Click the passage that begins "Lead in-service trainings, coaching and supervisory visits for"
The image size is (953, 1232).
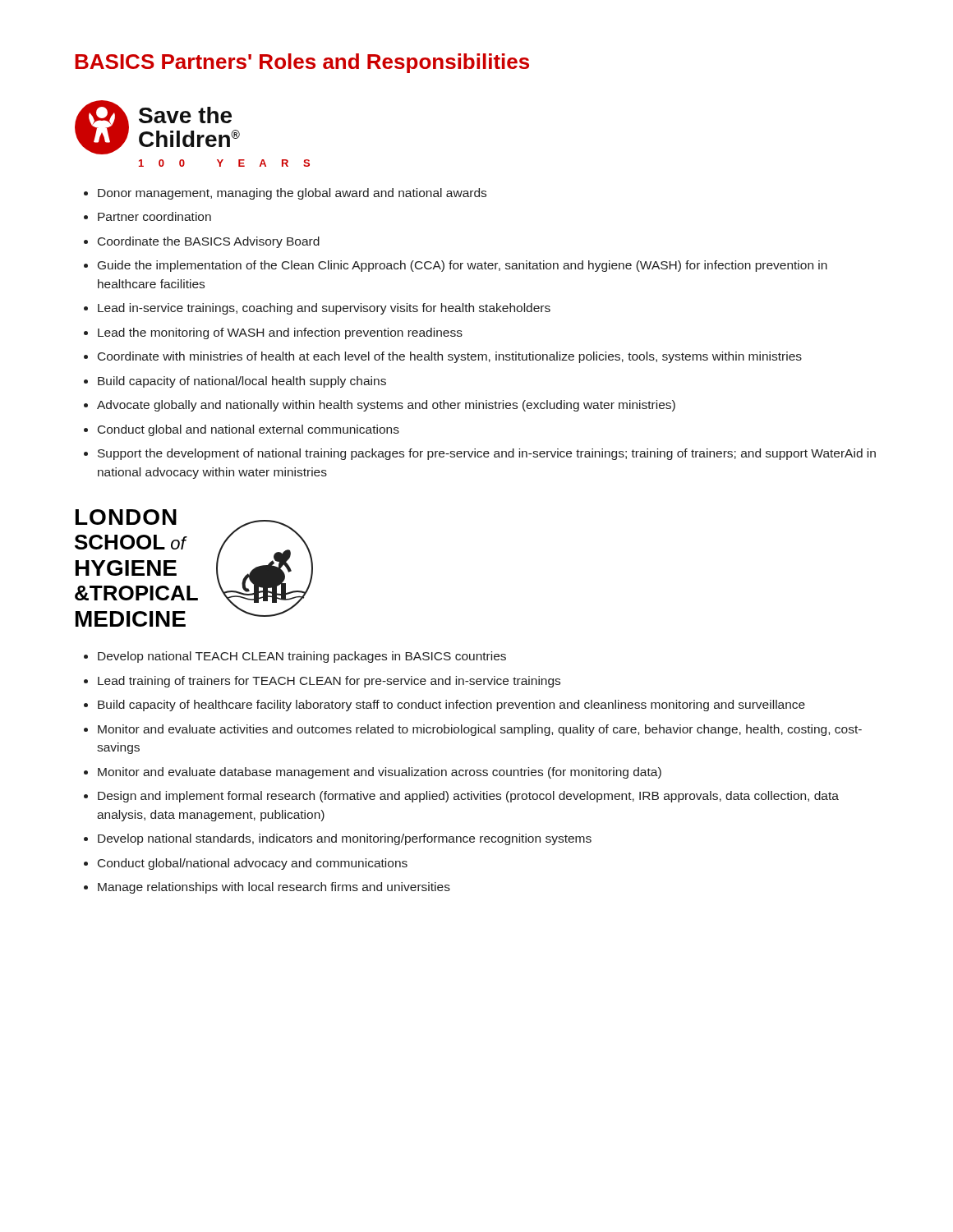pos(324,308)
